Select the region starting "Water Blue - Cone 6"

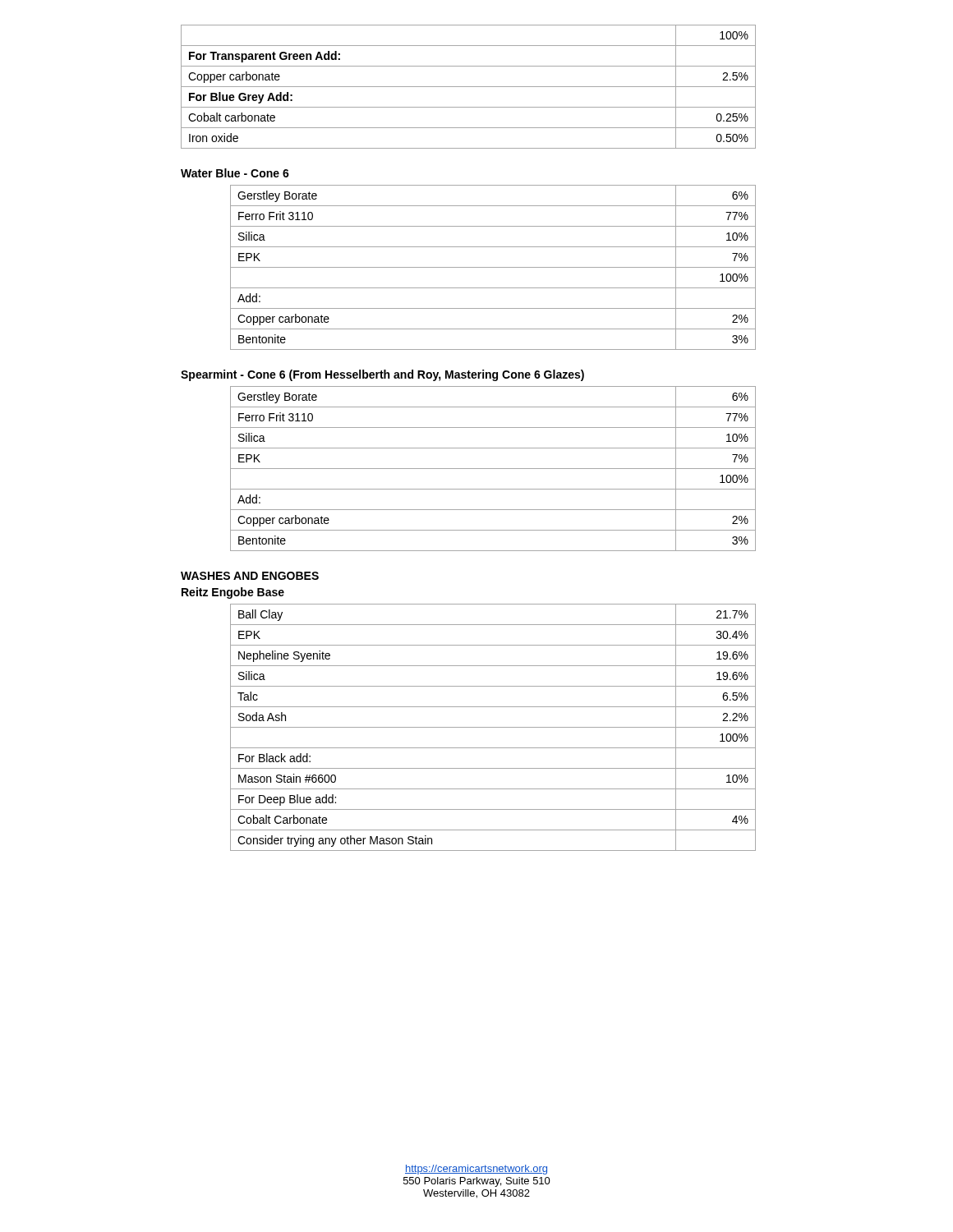235,173
